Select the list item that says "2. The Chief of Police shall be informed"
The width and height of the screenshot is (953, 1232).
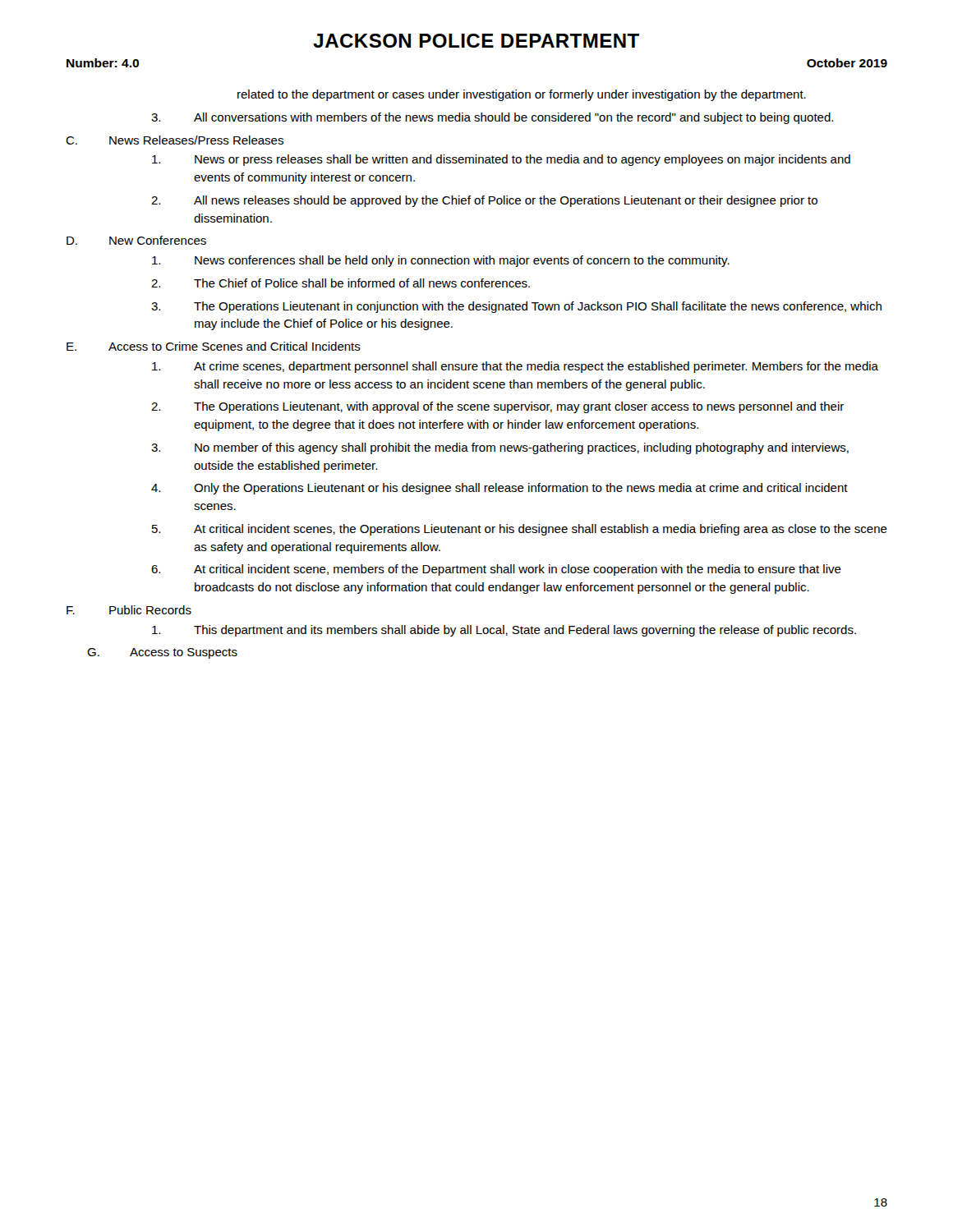pyautogui.click(x=519, y=283)
